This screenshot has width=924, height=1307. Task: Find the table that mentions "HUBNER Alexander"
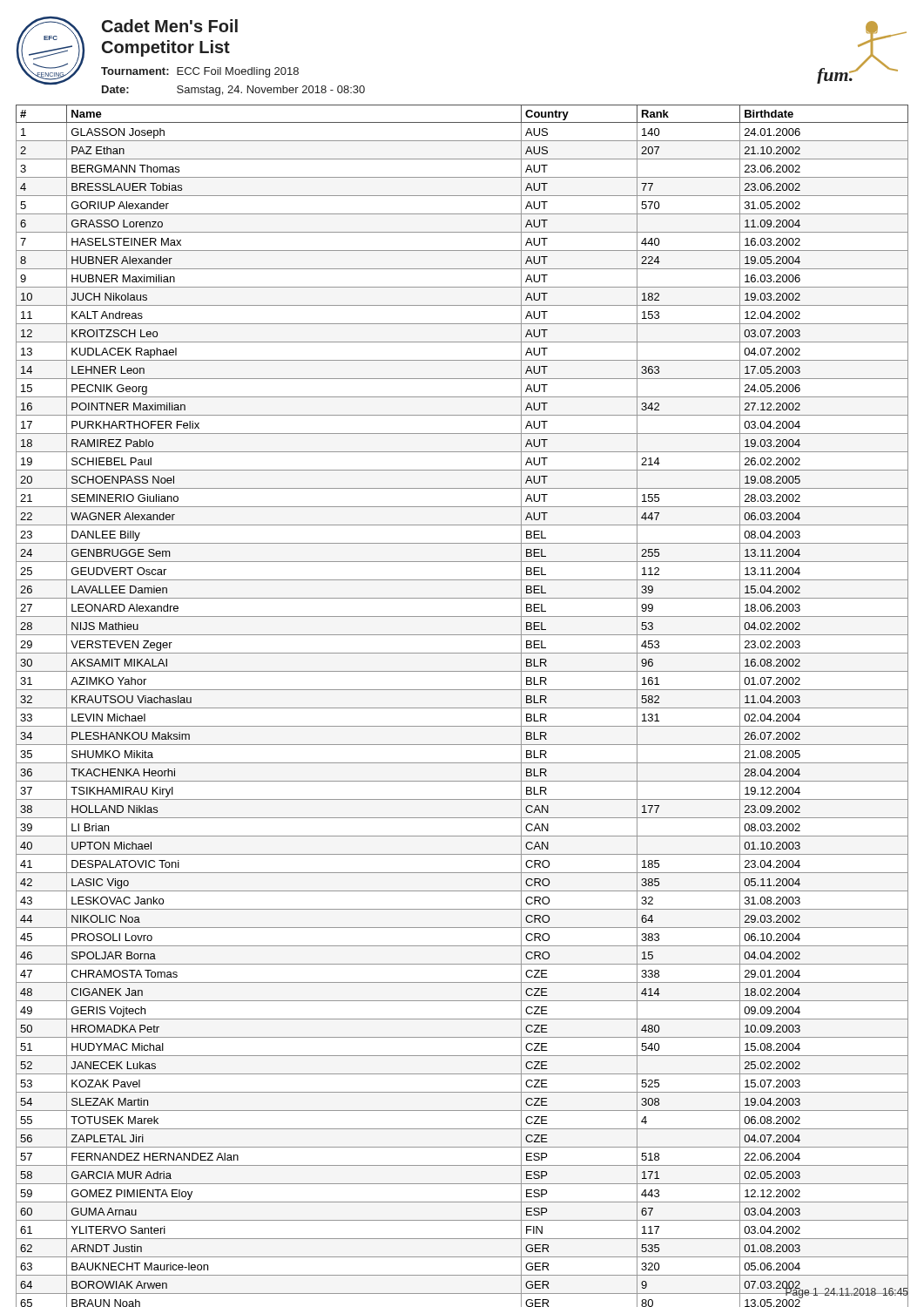click(x=462, y=706)
